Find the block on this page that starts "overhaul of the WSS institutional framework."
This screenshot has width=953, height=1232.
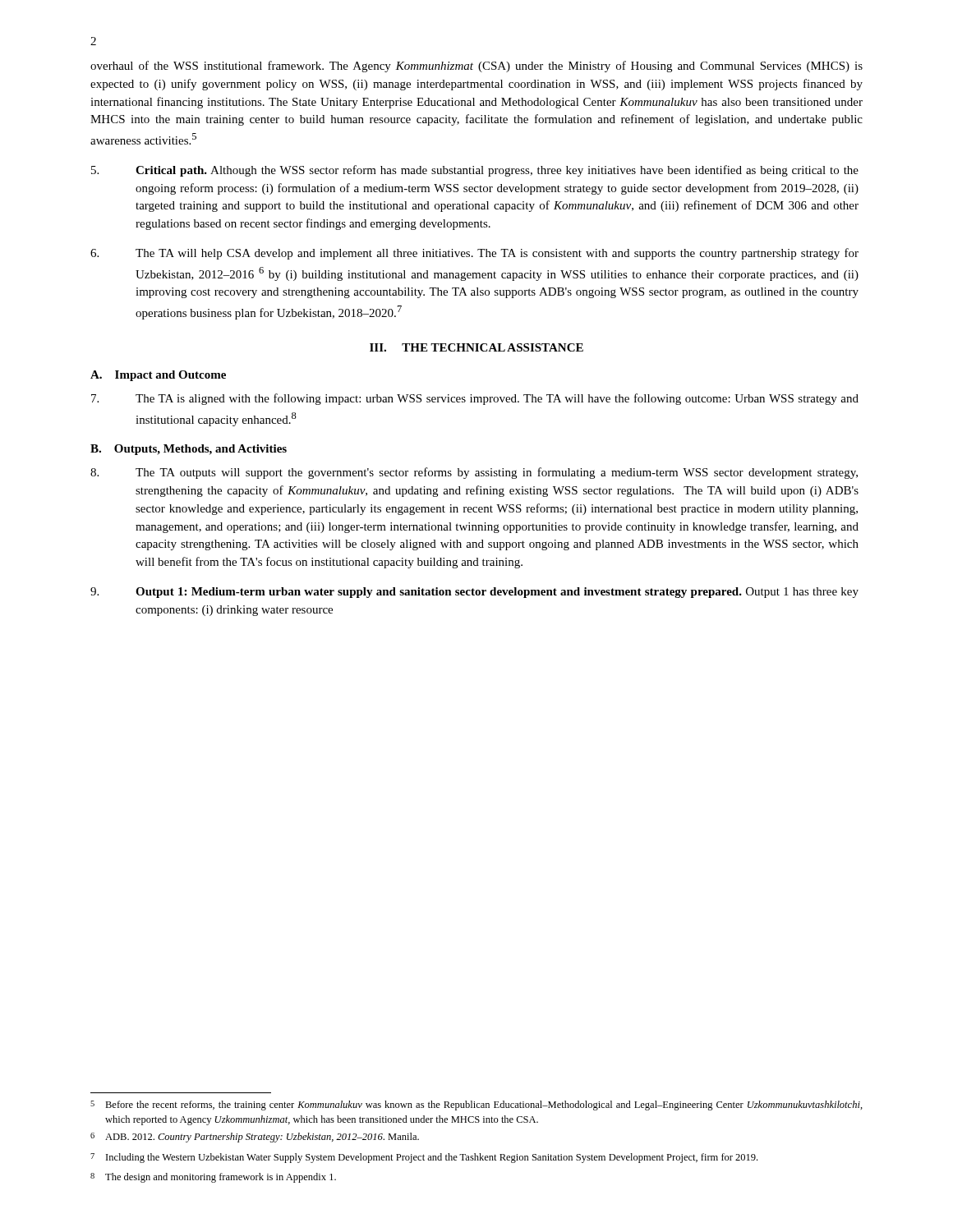click(476, 103)
